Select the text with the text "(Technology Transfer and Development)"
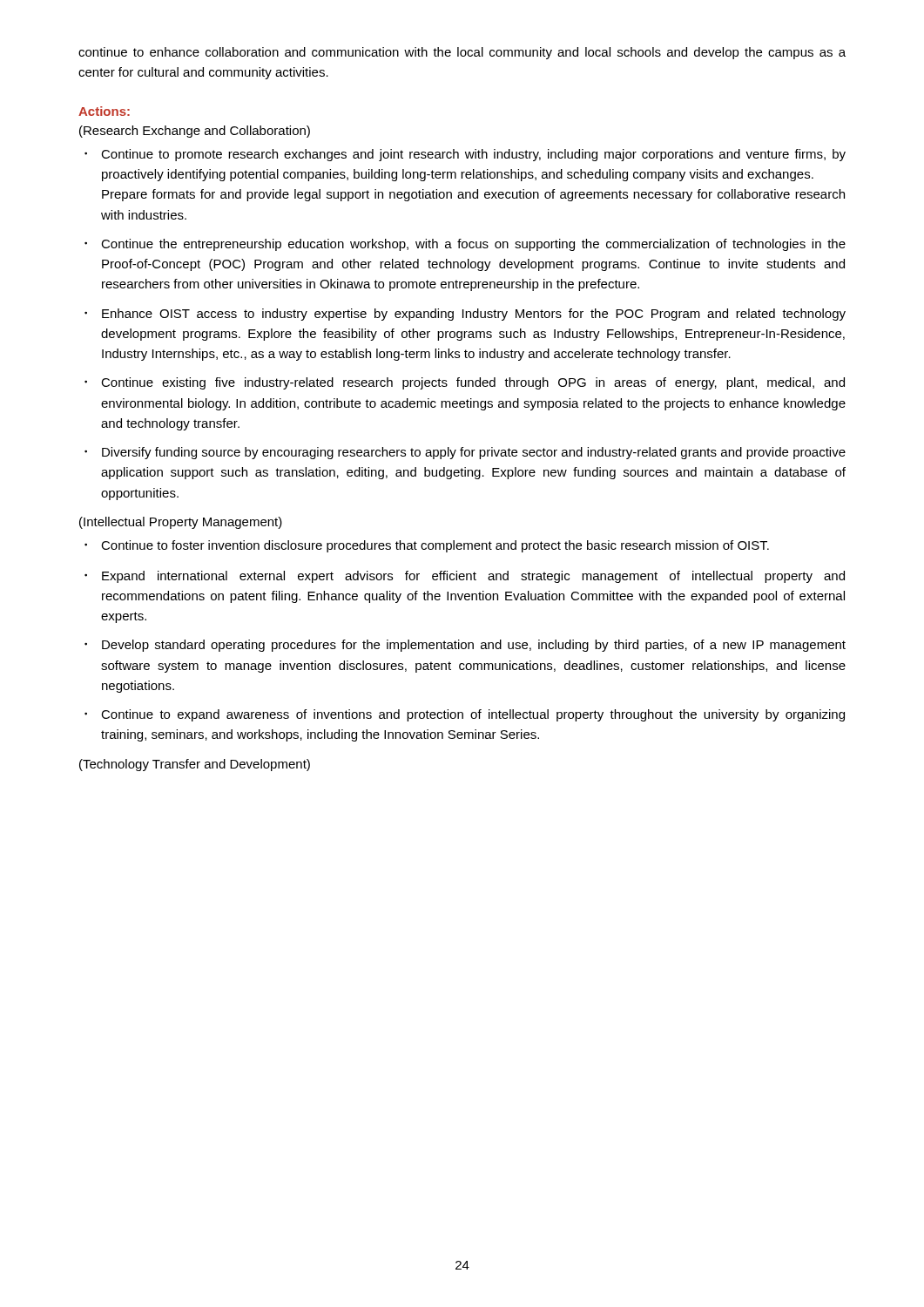 point(195,763)
